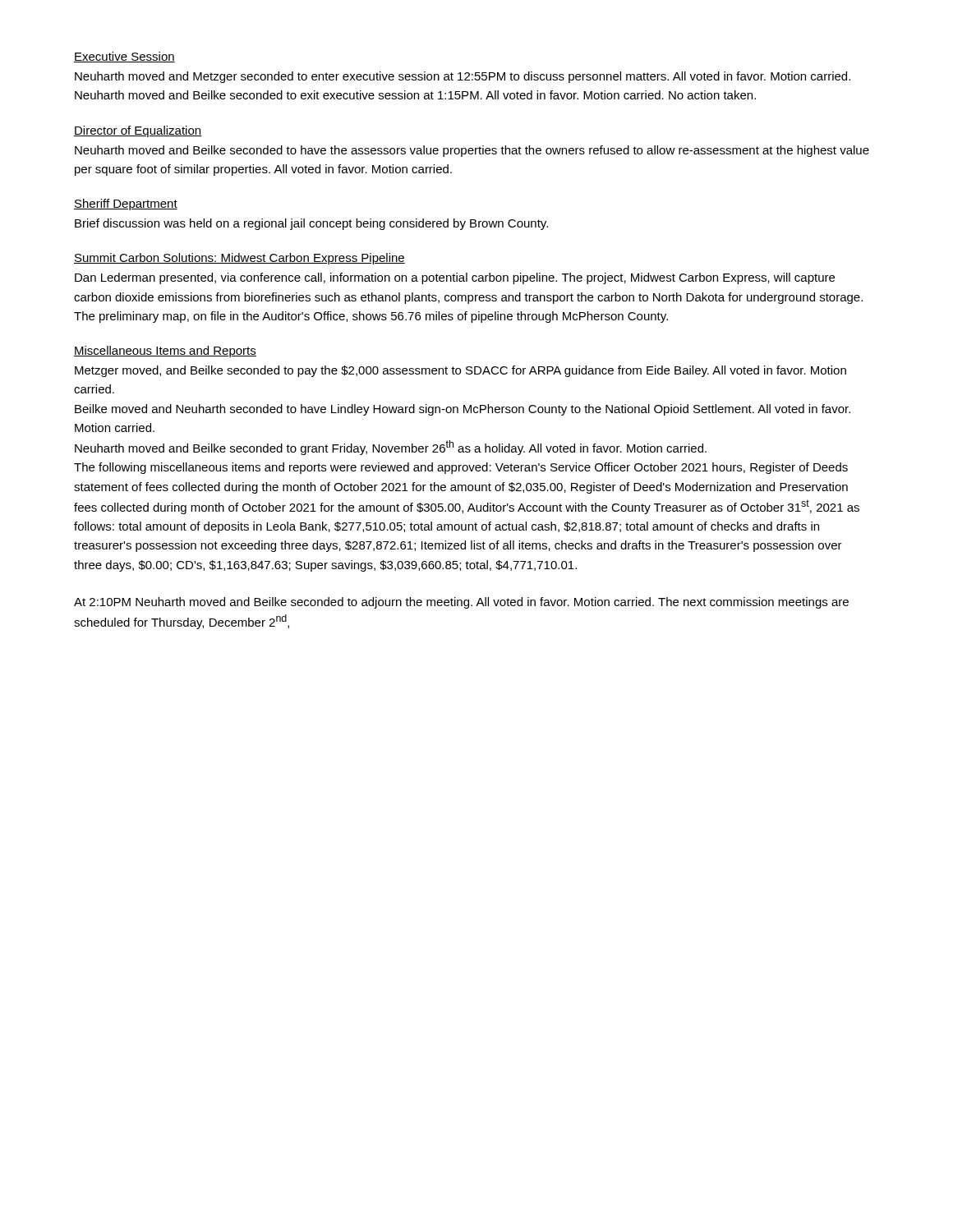Find "Summit Carbon Solutions: Midwest Carbon Express Pipeline" on this page
Viewport: 953px width, 1232px height.
239,258
